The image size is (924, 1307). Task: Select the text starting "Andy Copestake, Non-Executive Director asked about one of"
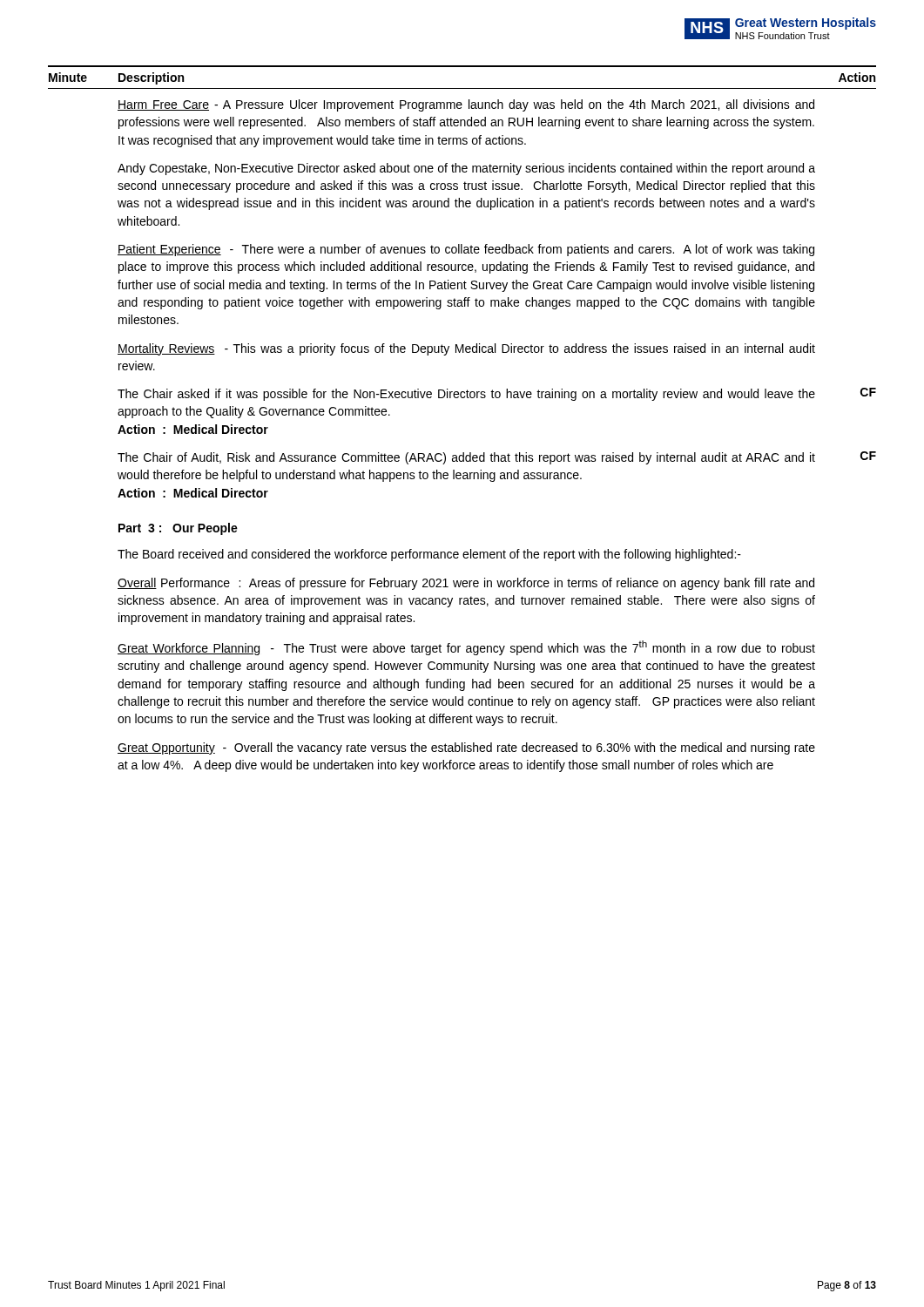(462, 200)
